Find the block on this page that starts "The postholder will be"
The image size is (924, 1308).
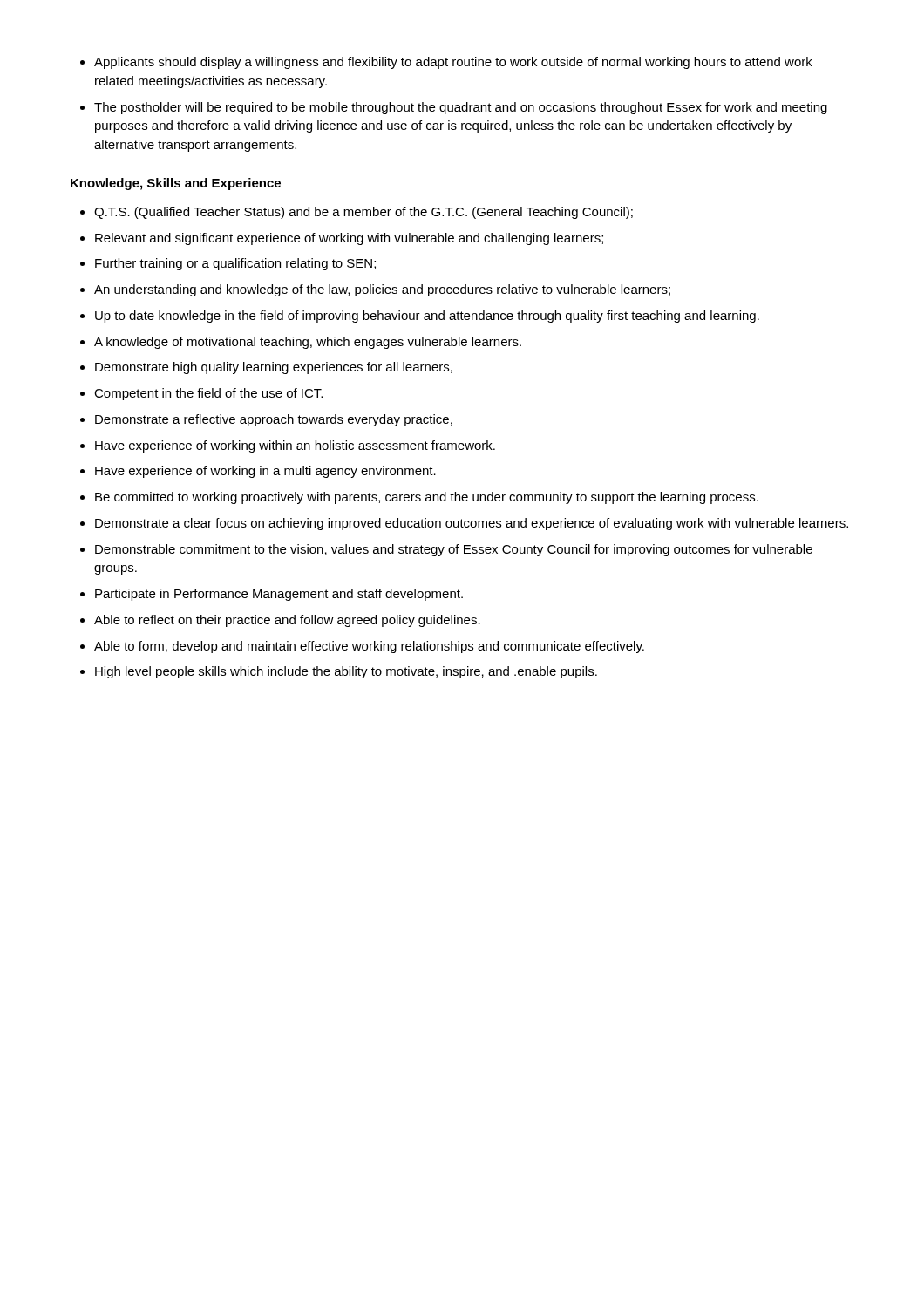tap(461, 125)
